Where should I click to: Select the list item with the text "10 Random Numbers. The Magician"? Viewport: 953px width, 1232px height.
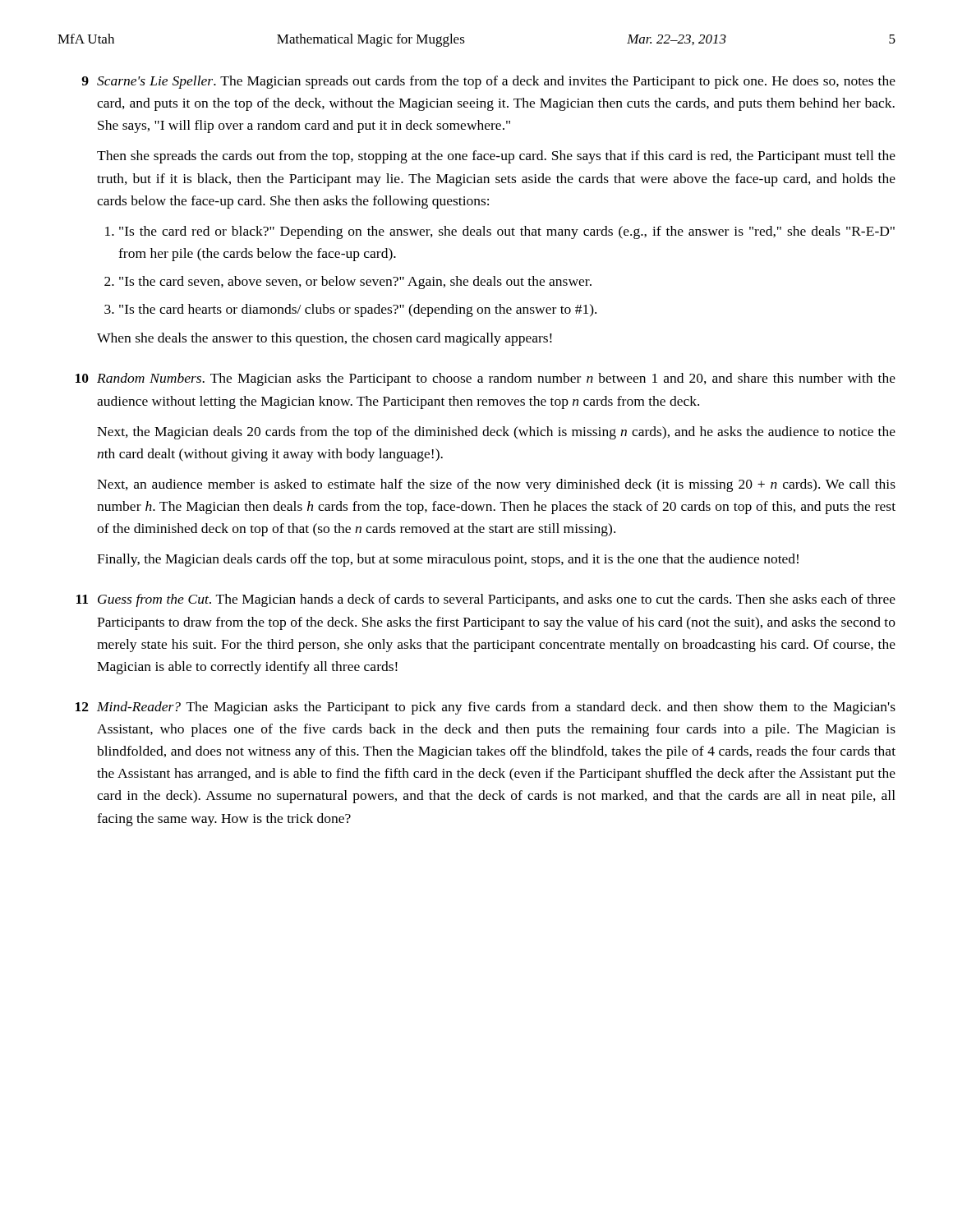(x=476, y=469)
